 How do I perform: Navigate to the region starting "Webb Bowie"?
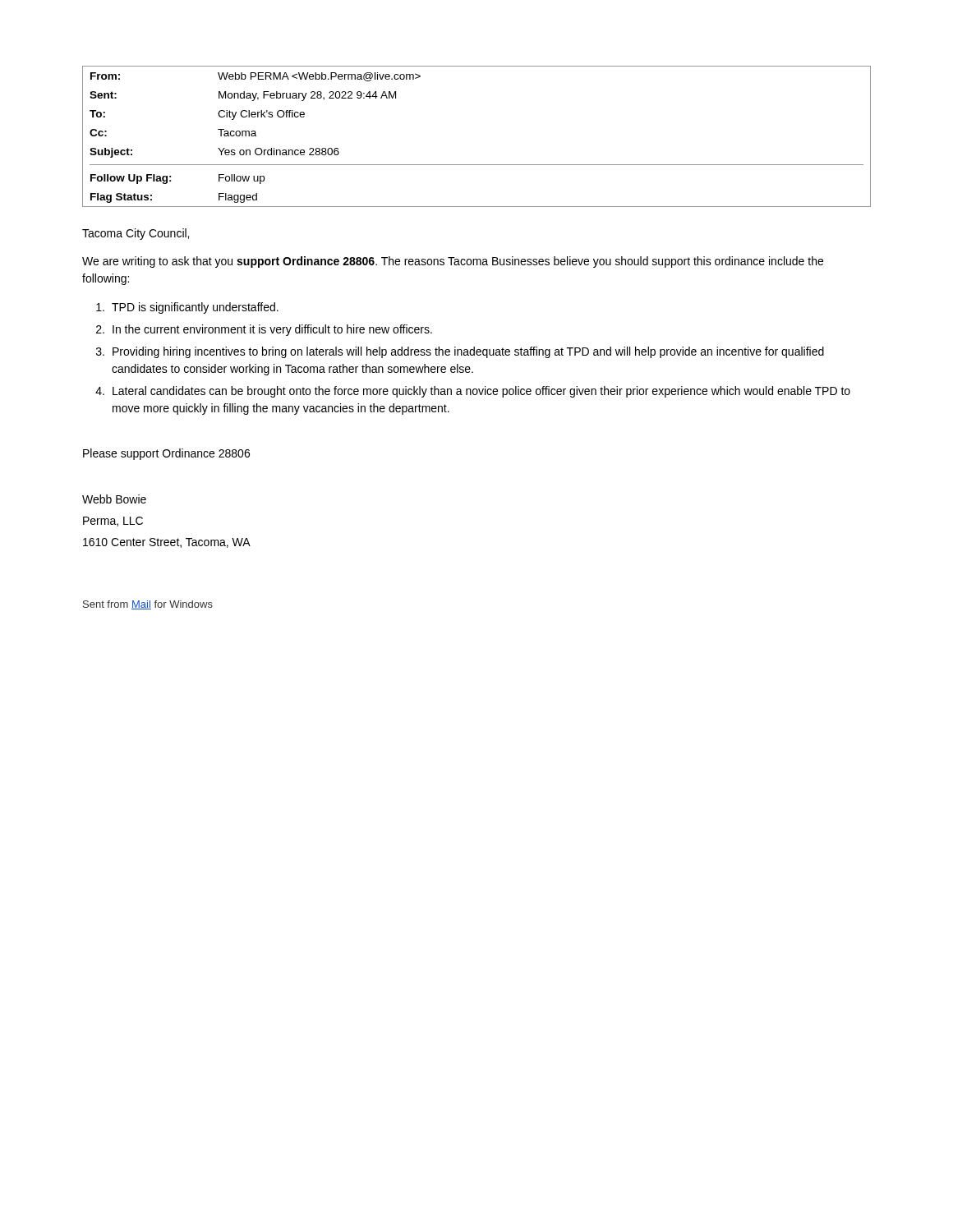click(114, 499)
